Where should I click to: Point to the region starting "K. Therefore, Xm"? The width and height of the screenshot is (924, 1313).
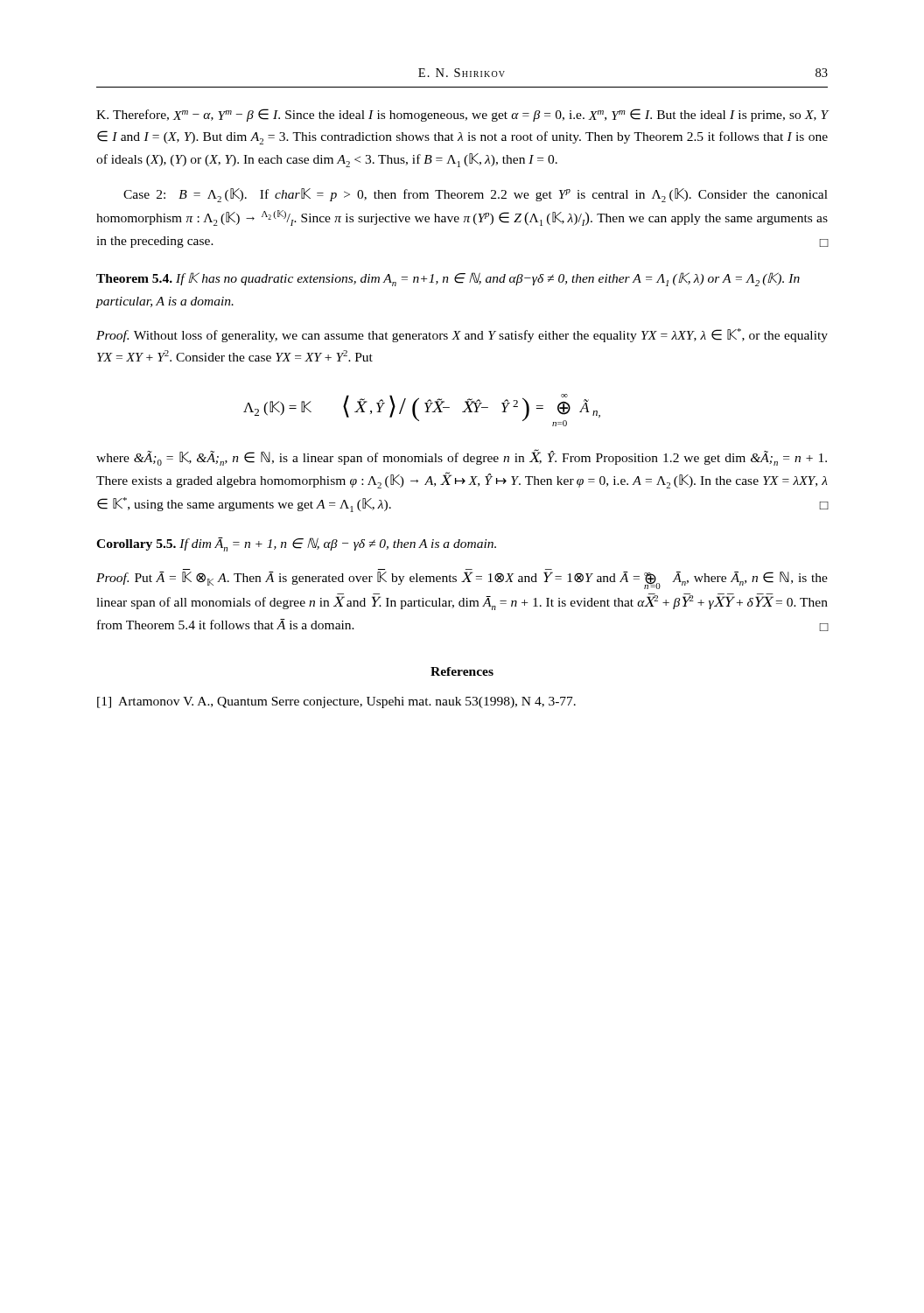point(462,137)
